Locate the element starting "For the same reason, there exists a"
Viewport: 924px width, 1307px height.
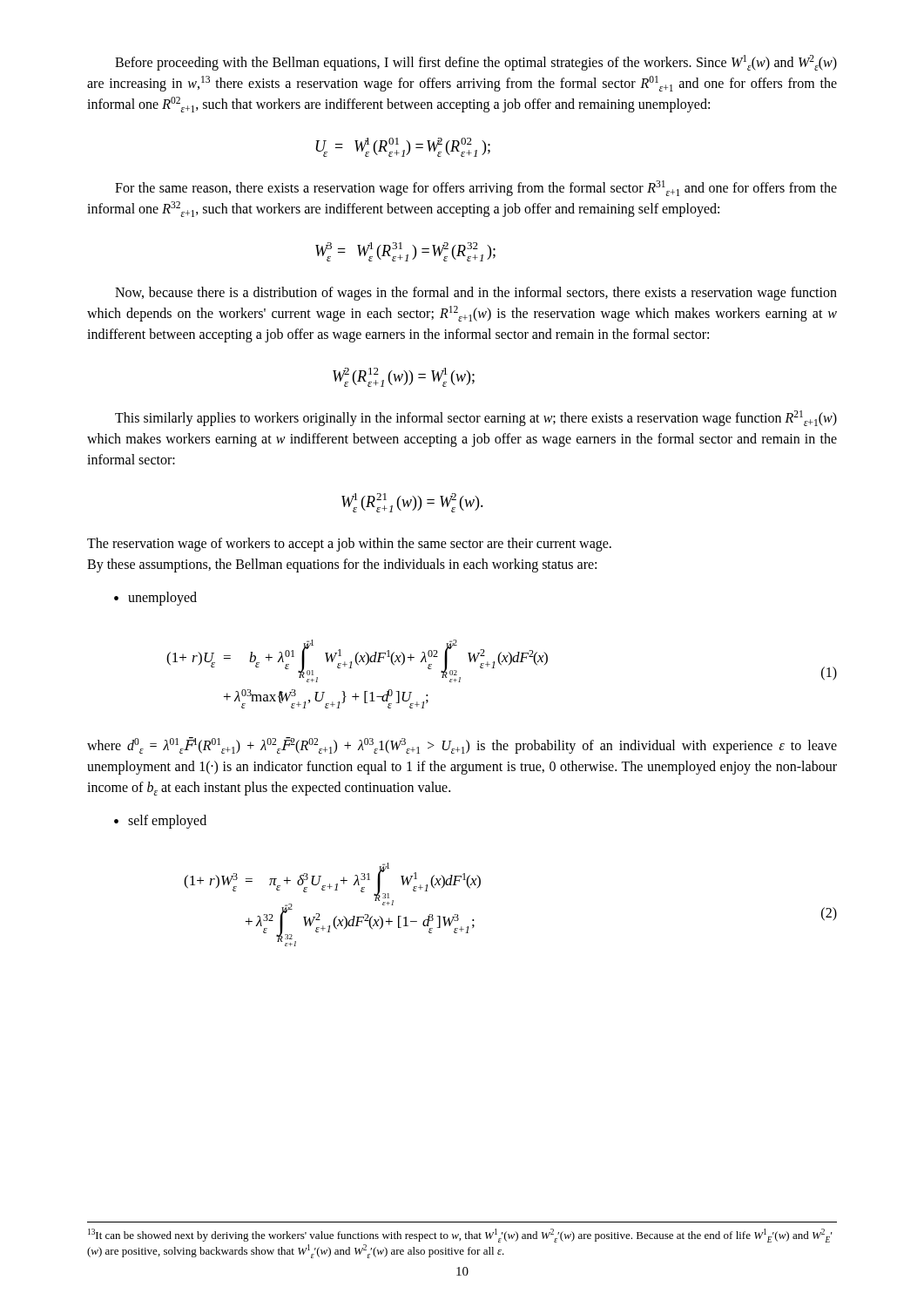point(462,199)
